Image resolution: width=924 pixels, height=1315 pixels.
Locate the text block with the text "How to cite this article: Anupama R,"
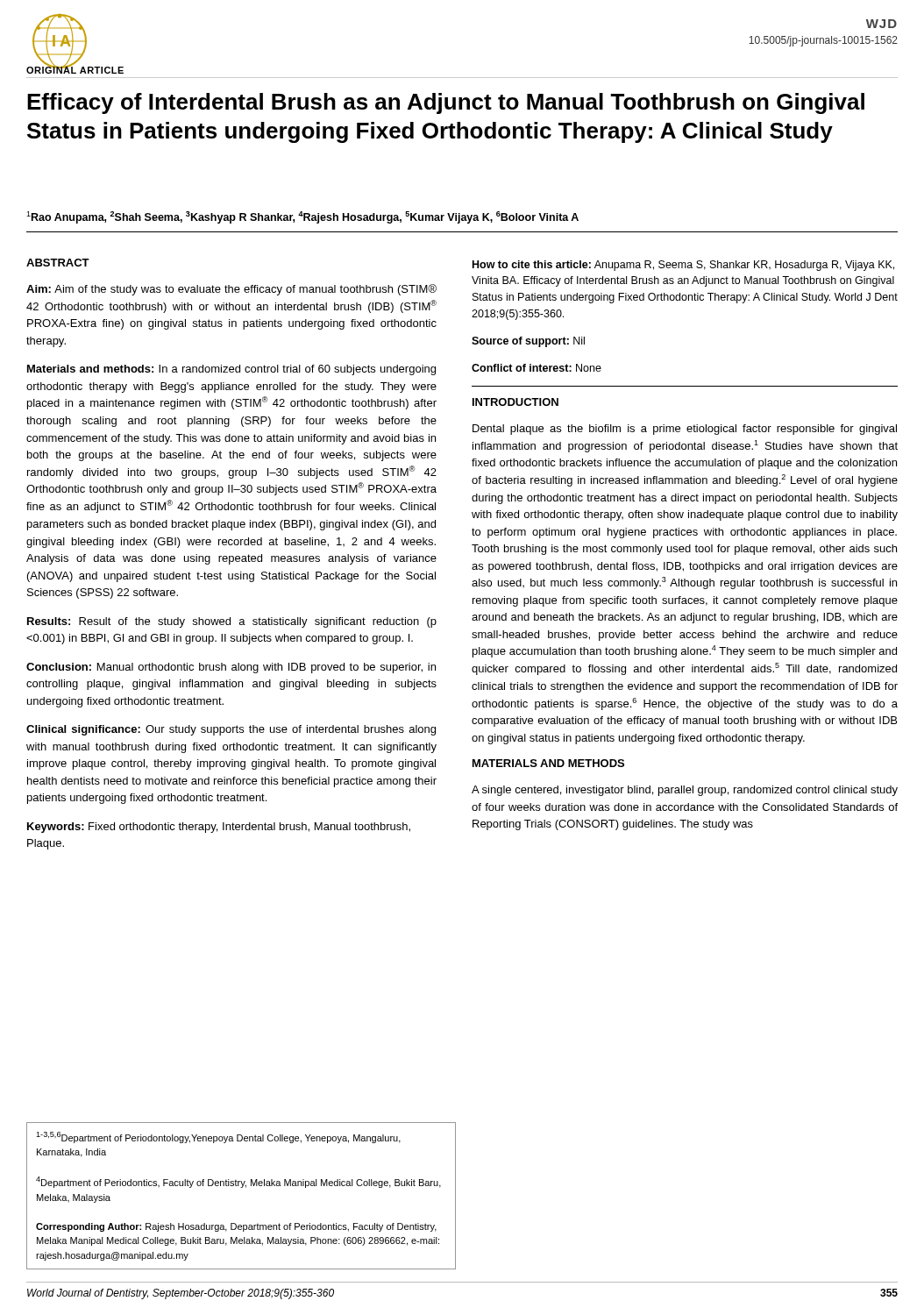click(685, 289)
